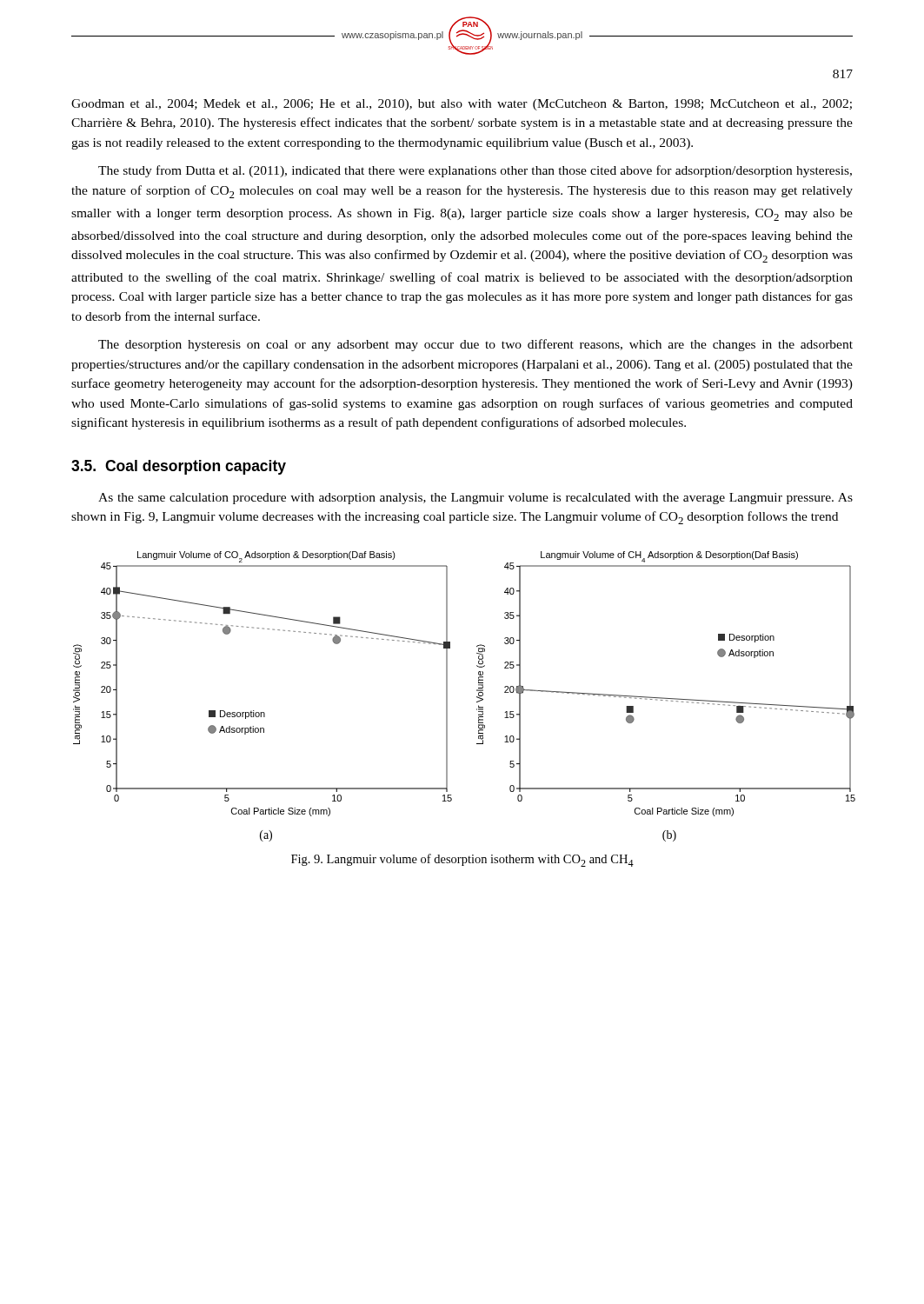Click on the block starting "The study from Dutta et al."
Screen dimensions: 1304x924
pos(462,243)
